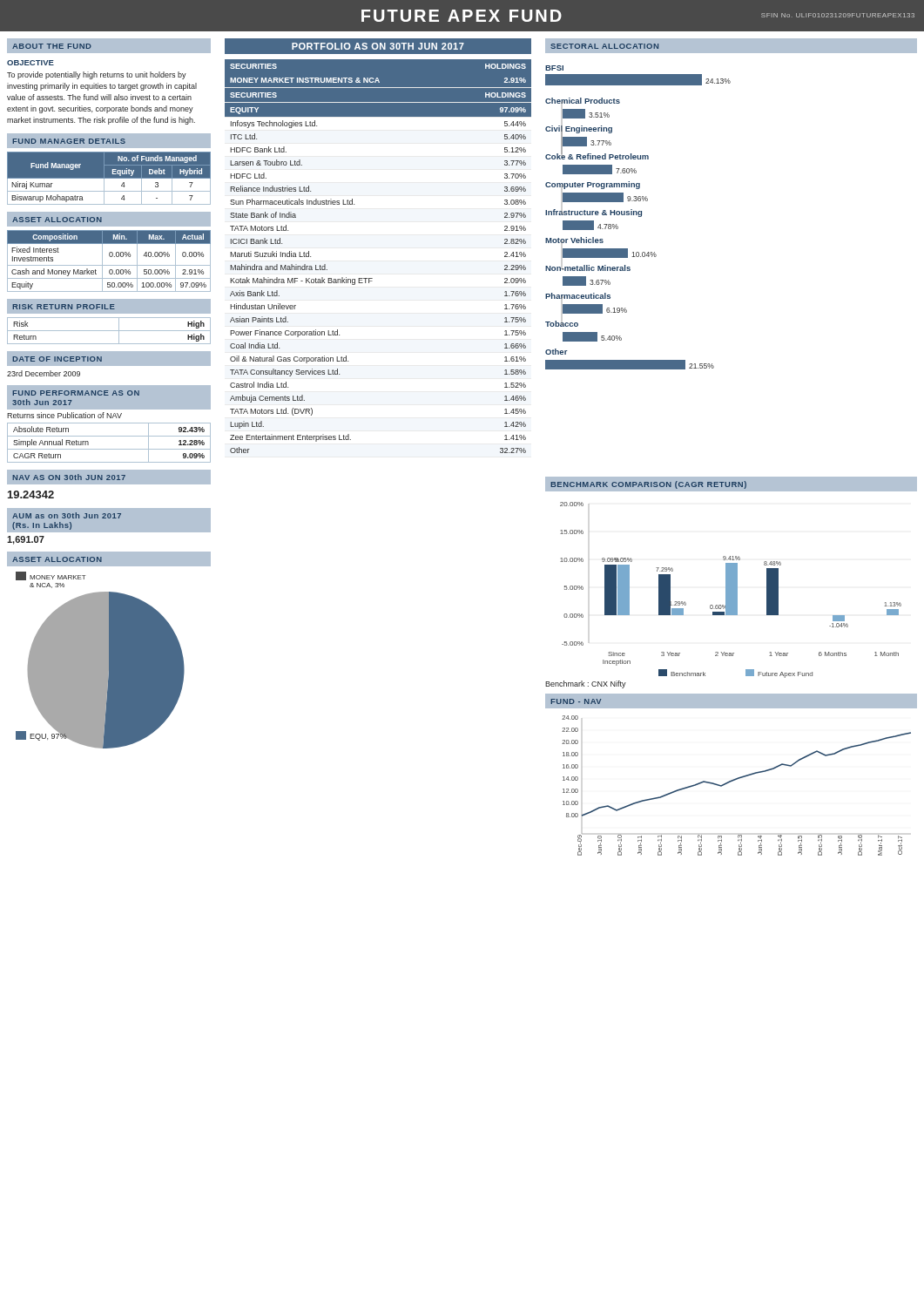The image size is (924, 1307).
Task: Locate the table with the text "Fund Manager"
Action: tap(109, 178)
